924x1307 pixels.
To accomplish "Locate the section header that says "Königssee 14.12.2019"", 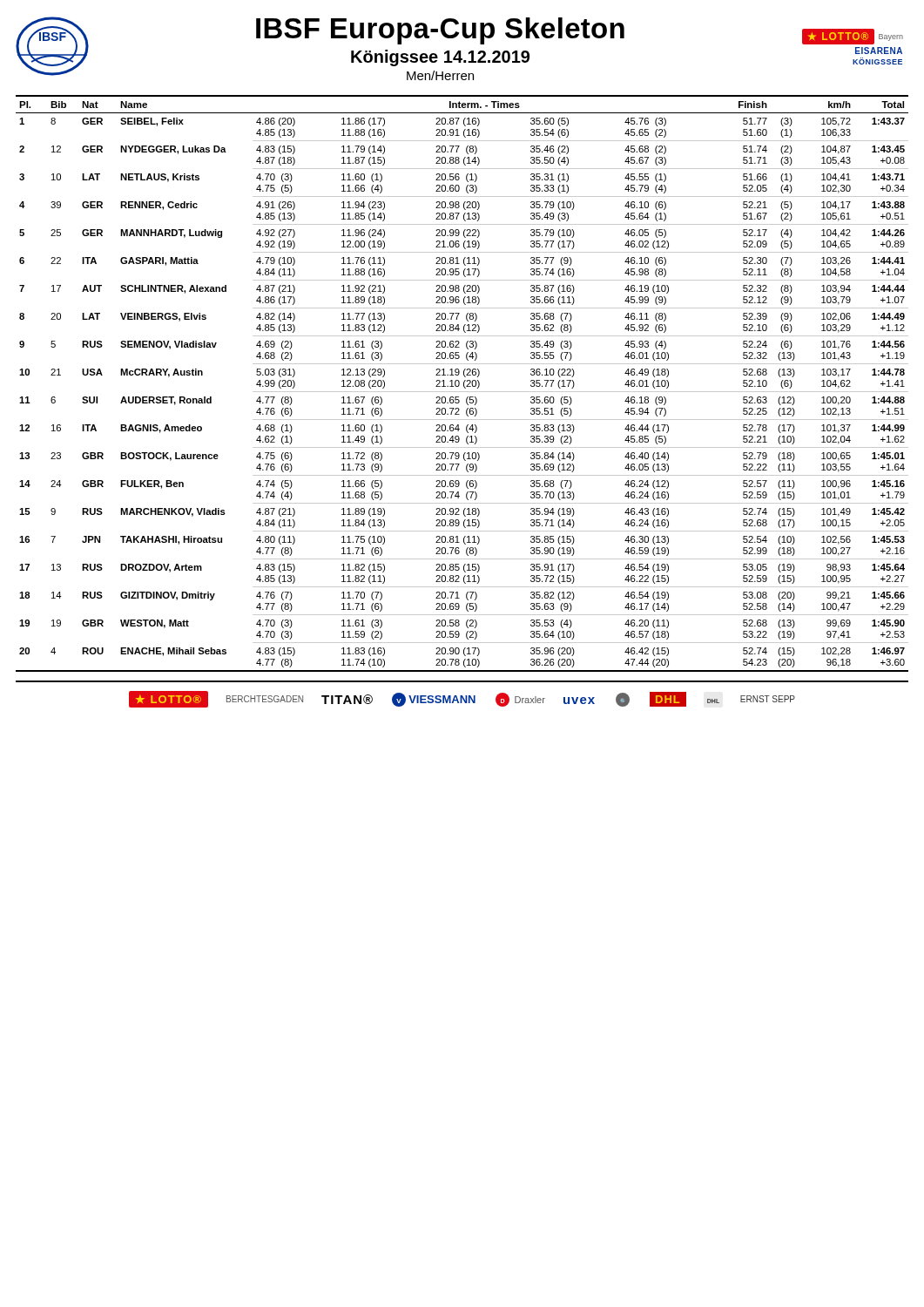I will [x=440, y=57].
